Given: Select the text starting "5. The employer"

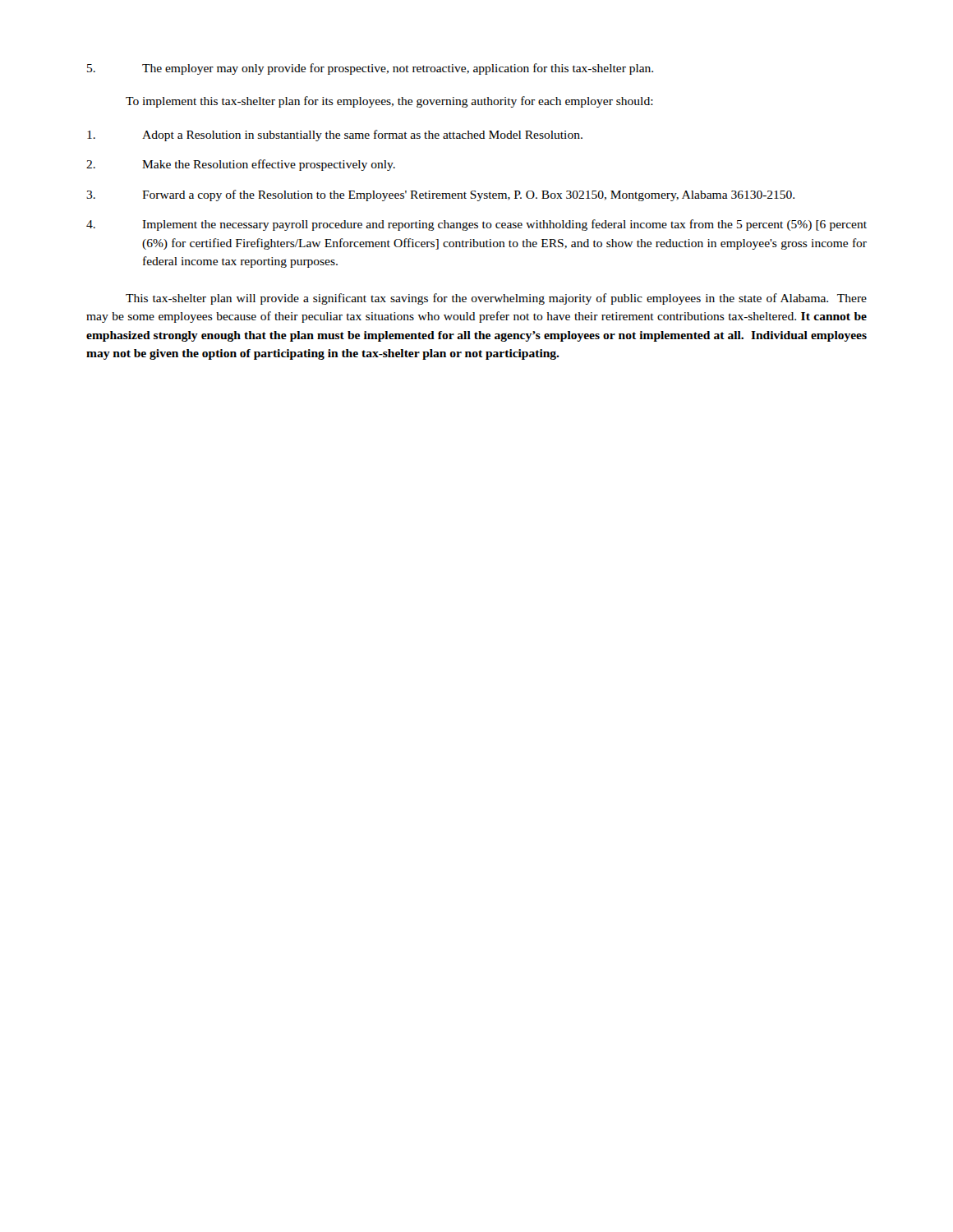Looking at the screenshot, I should click(x=476, y=68).
